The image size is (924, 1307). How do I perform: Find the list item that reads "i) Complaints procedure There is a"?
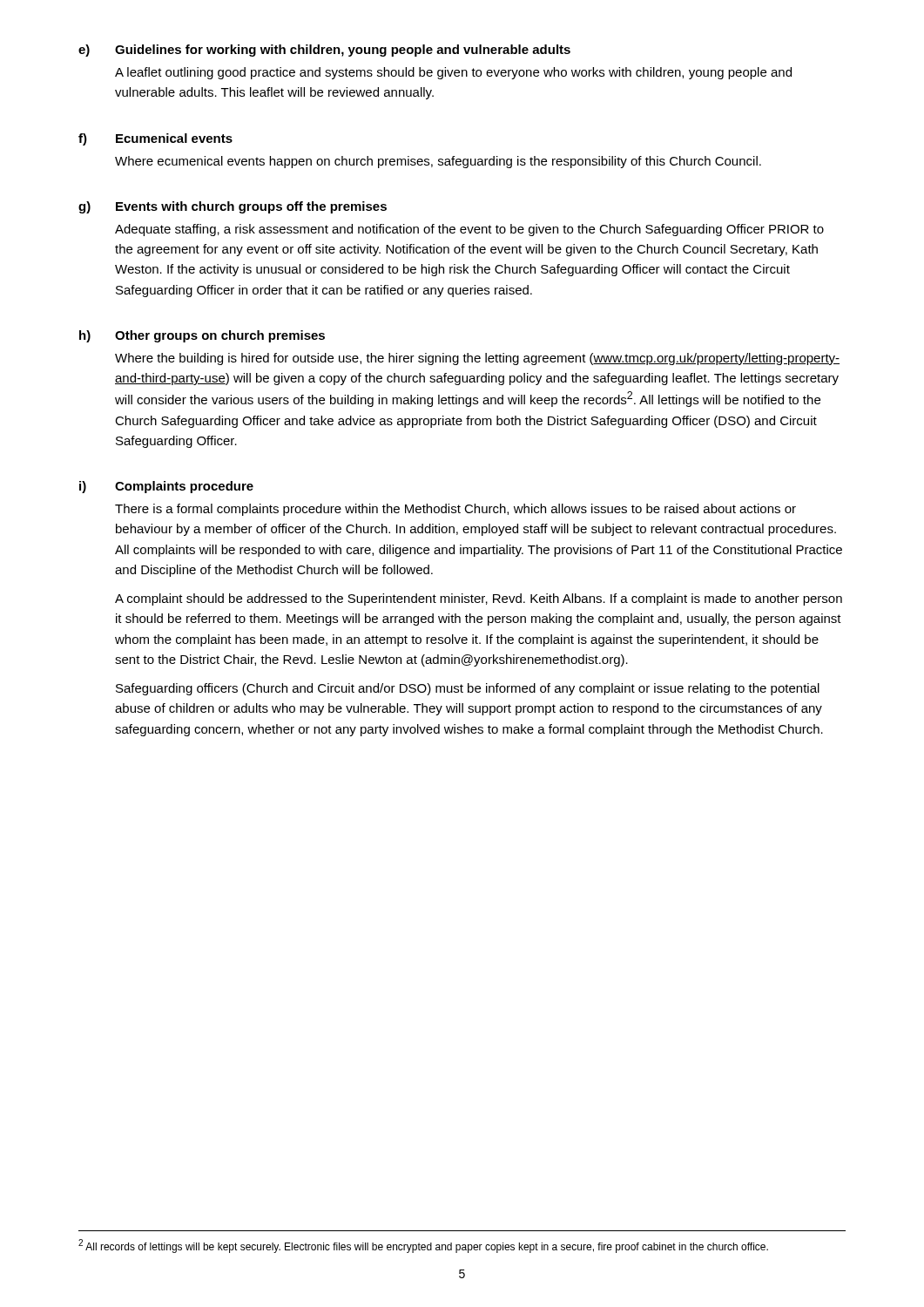point(462,613)
